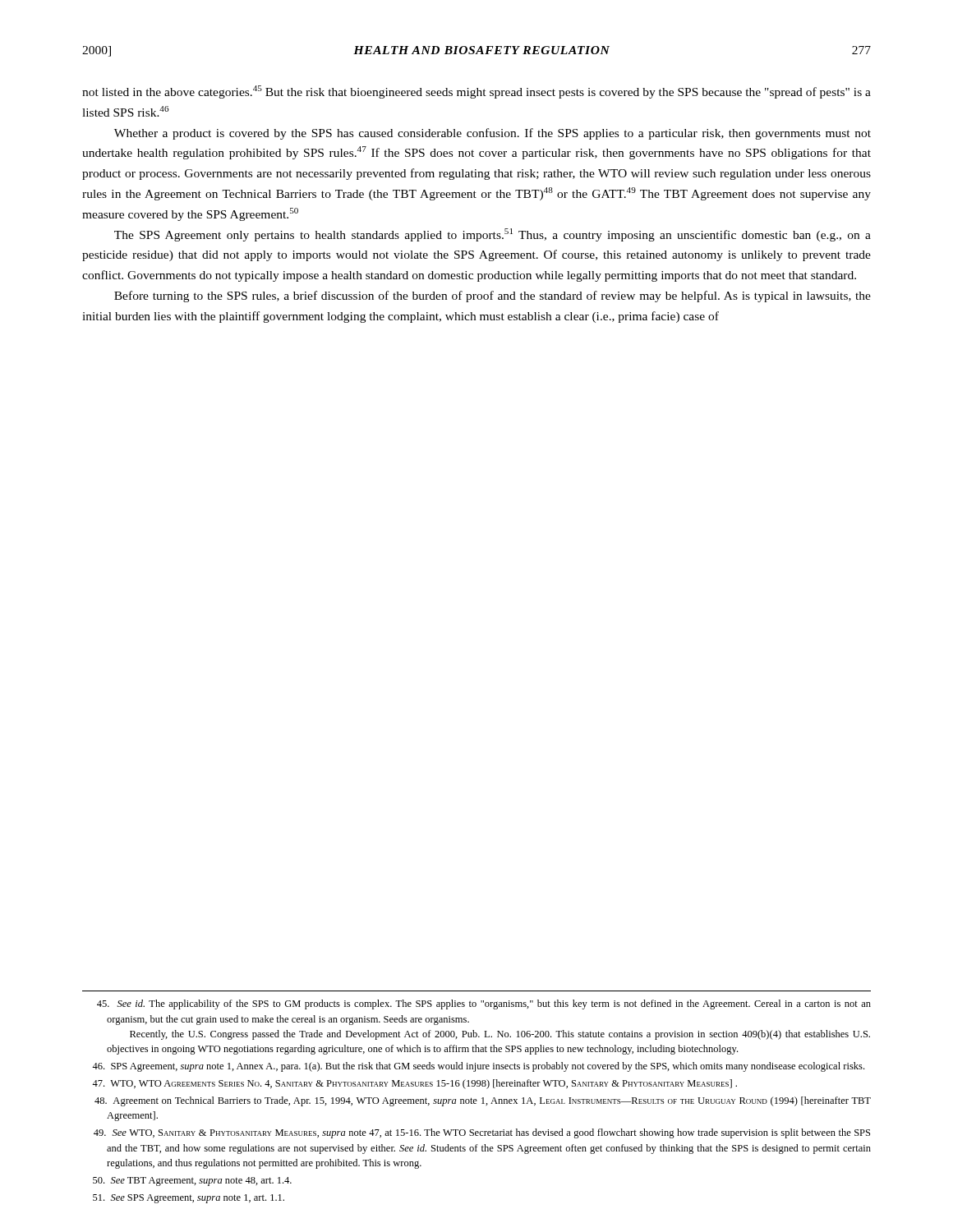Viewport: 953px width, 1232px height.
Task: Select the footnote that reads "See TBT Agreement, supra"
Action: click(187, 1180)
